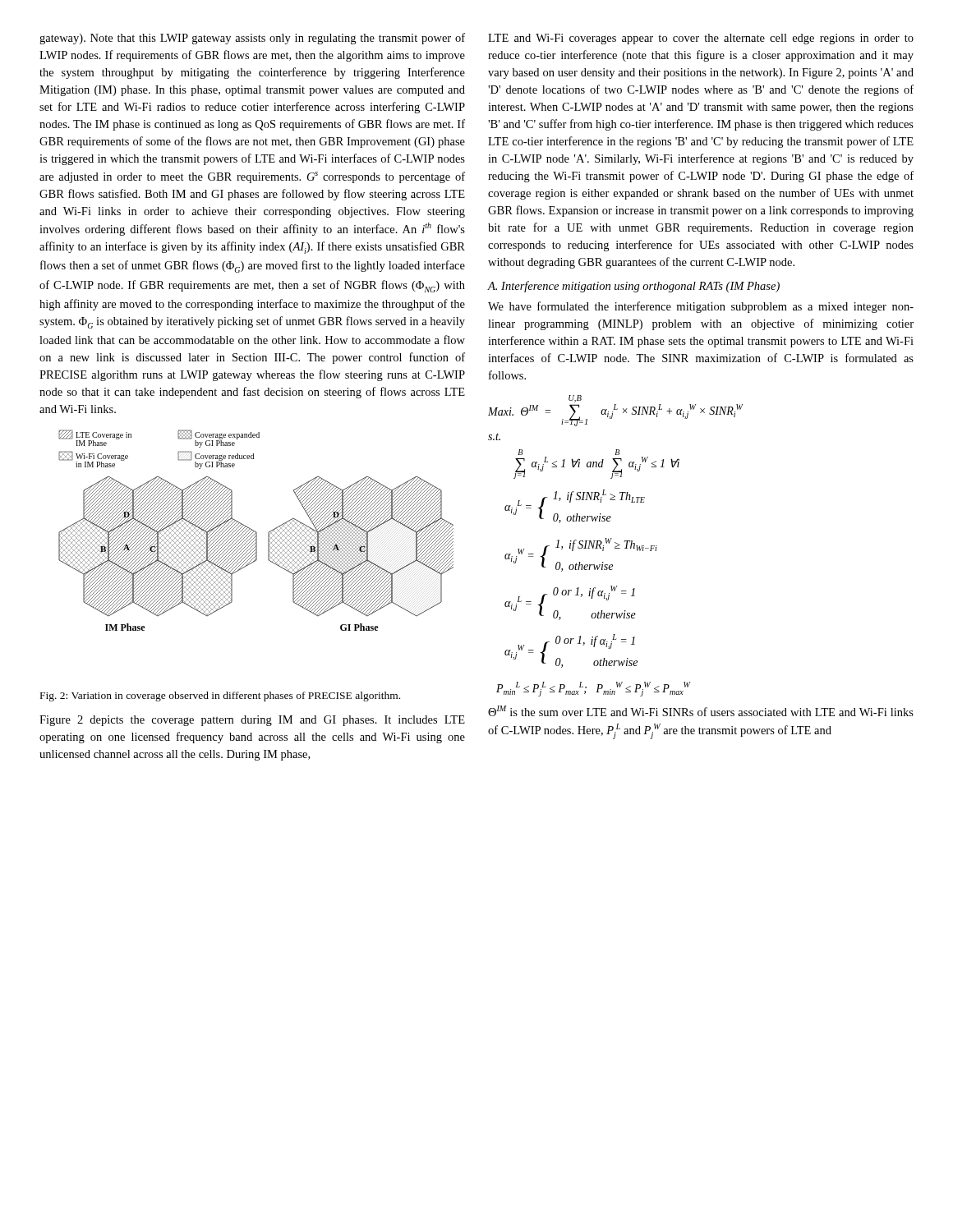953x1232 pixels.
Task: Locate the caption with the text "Fig. 2: Variation in coverage"
Action: pyautogui.click(x=220, y=695)
